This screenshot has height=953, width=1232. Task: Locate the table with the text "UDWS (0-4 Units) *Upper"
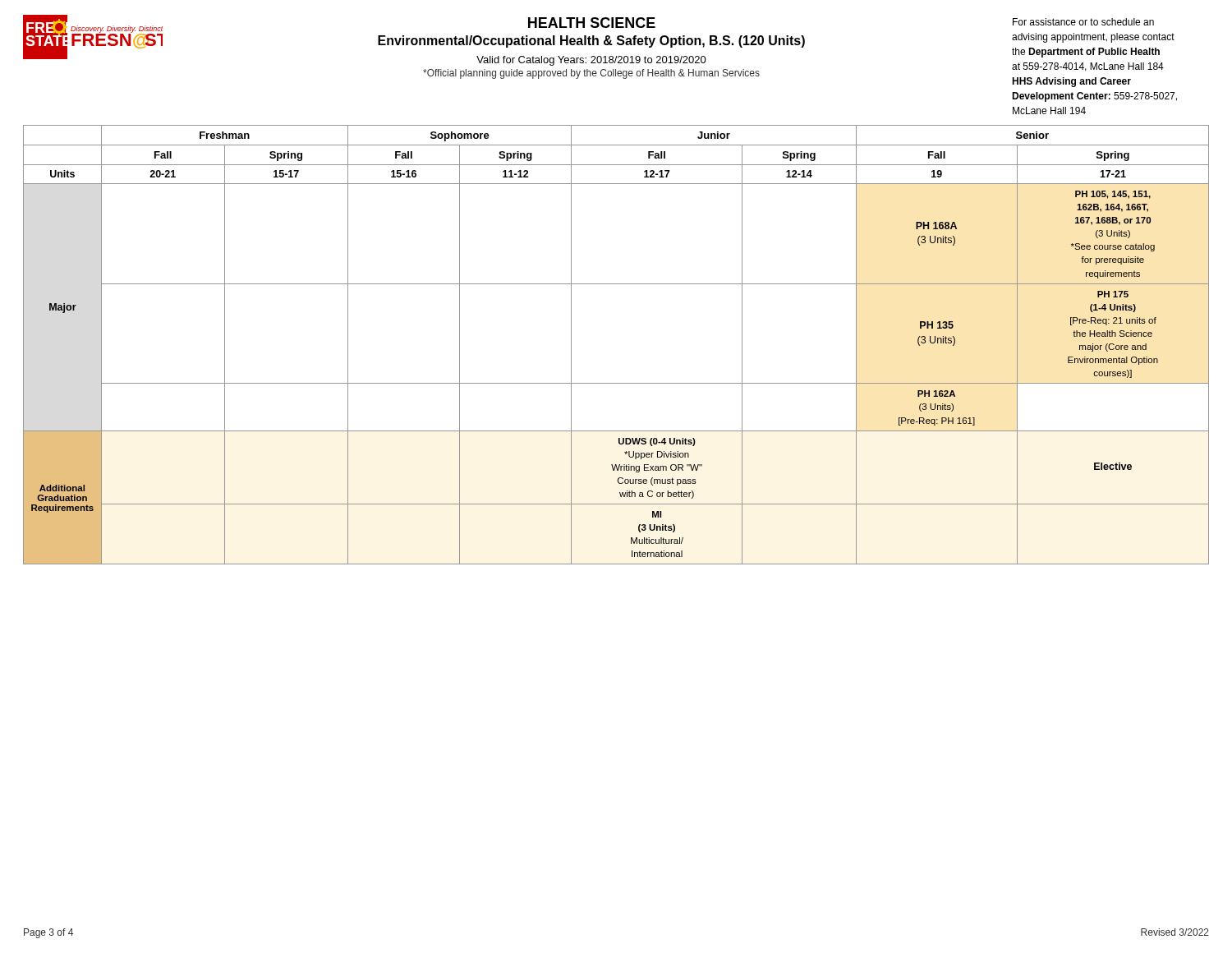click(x=616, y=345)
